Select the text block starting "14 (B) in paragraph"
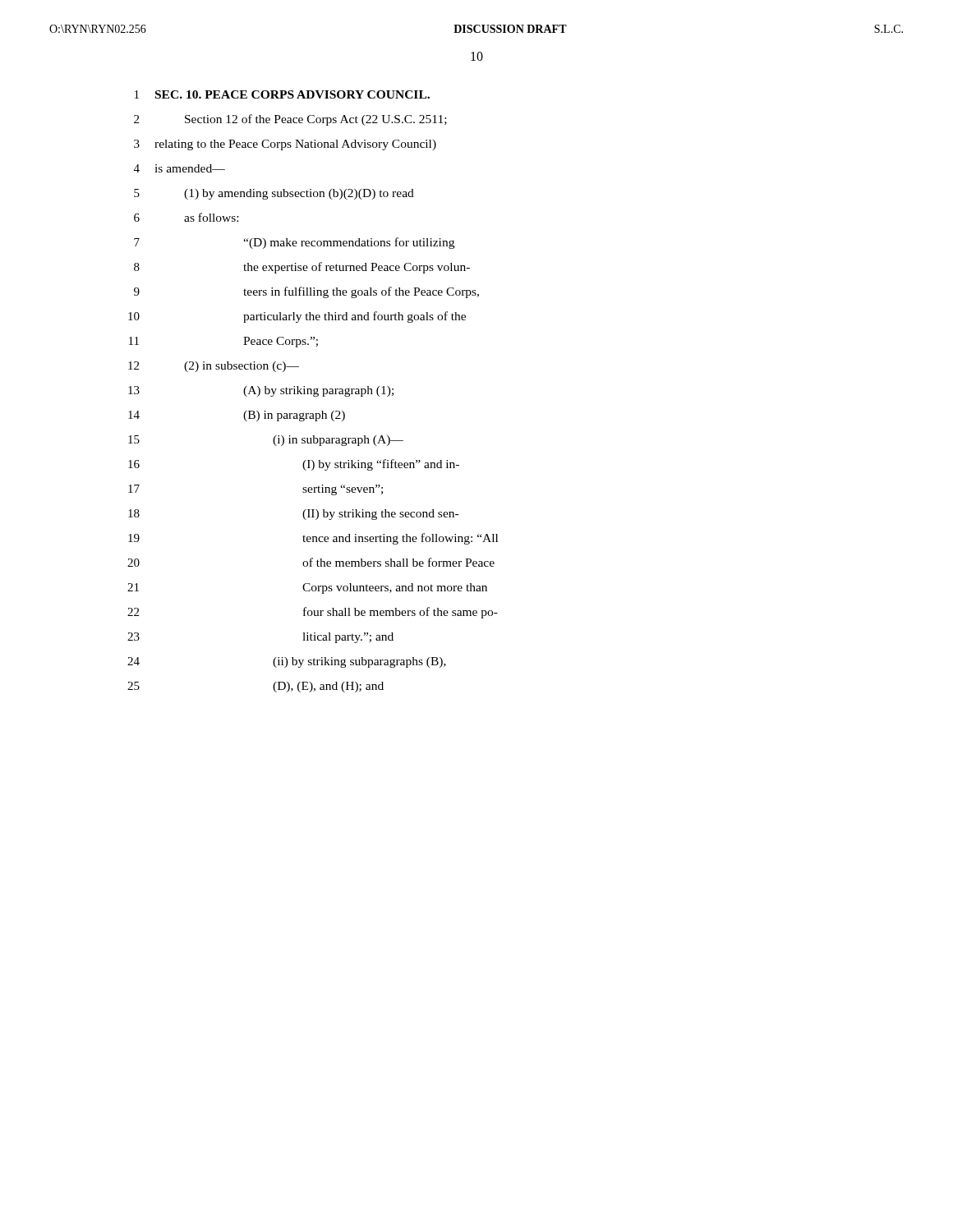Image resolution: width=953 pixels, height=1232 pixels. click(x=138, y=416)
